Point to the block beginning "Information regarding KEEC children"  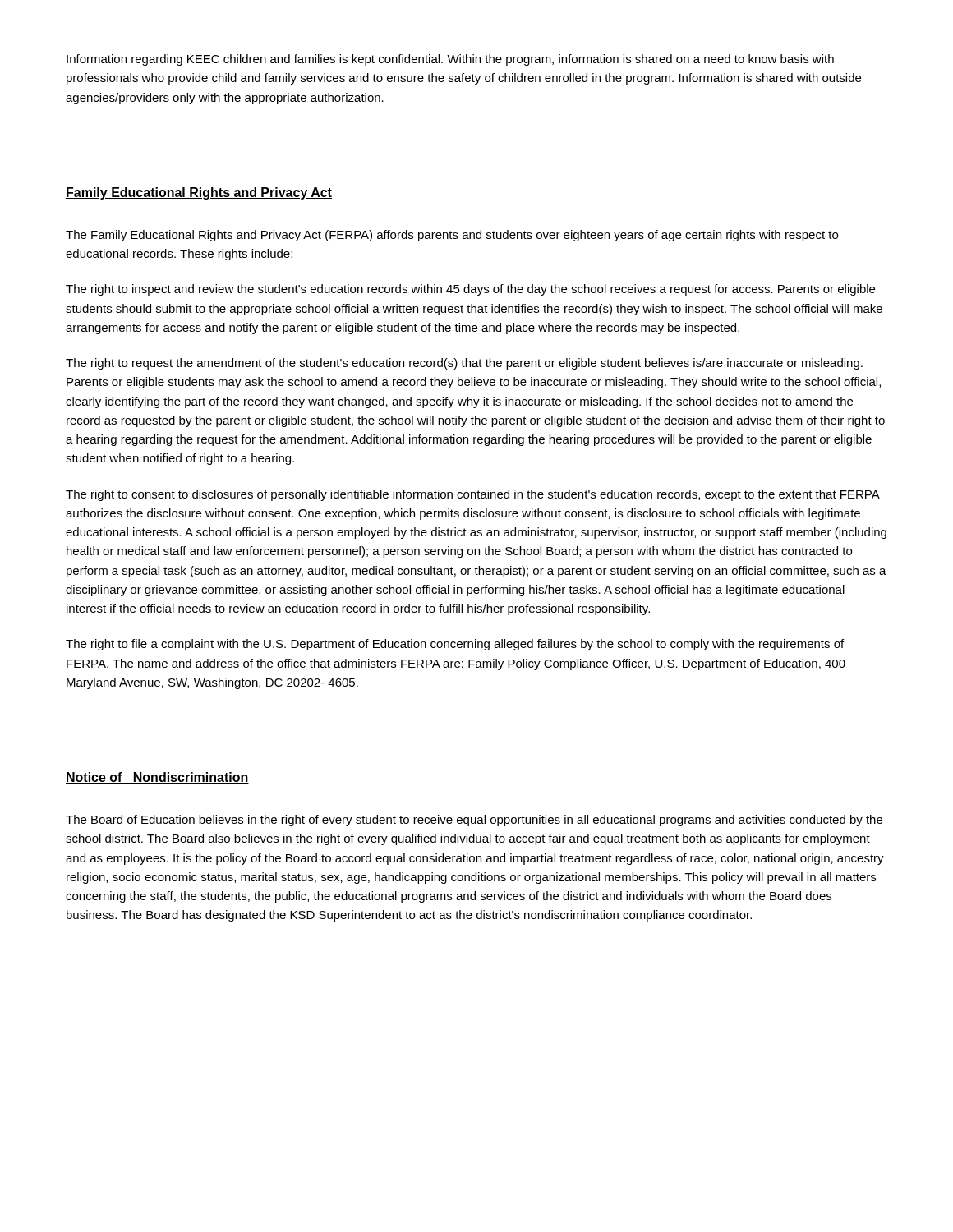click(464, 78)
